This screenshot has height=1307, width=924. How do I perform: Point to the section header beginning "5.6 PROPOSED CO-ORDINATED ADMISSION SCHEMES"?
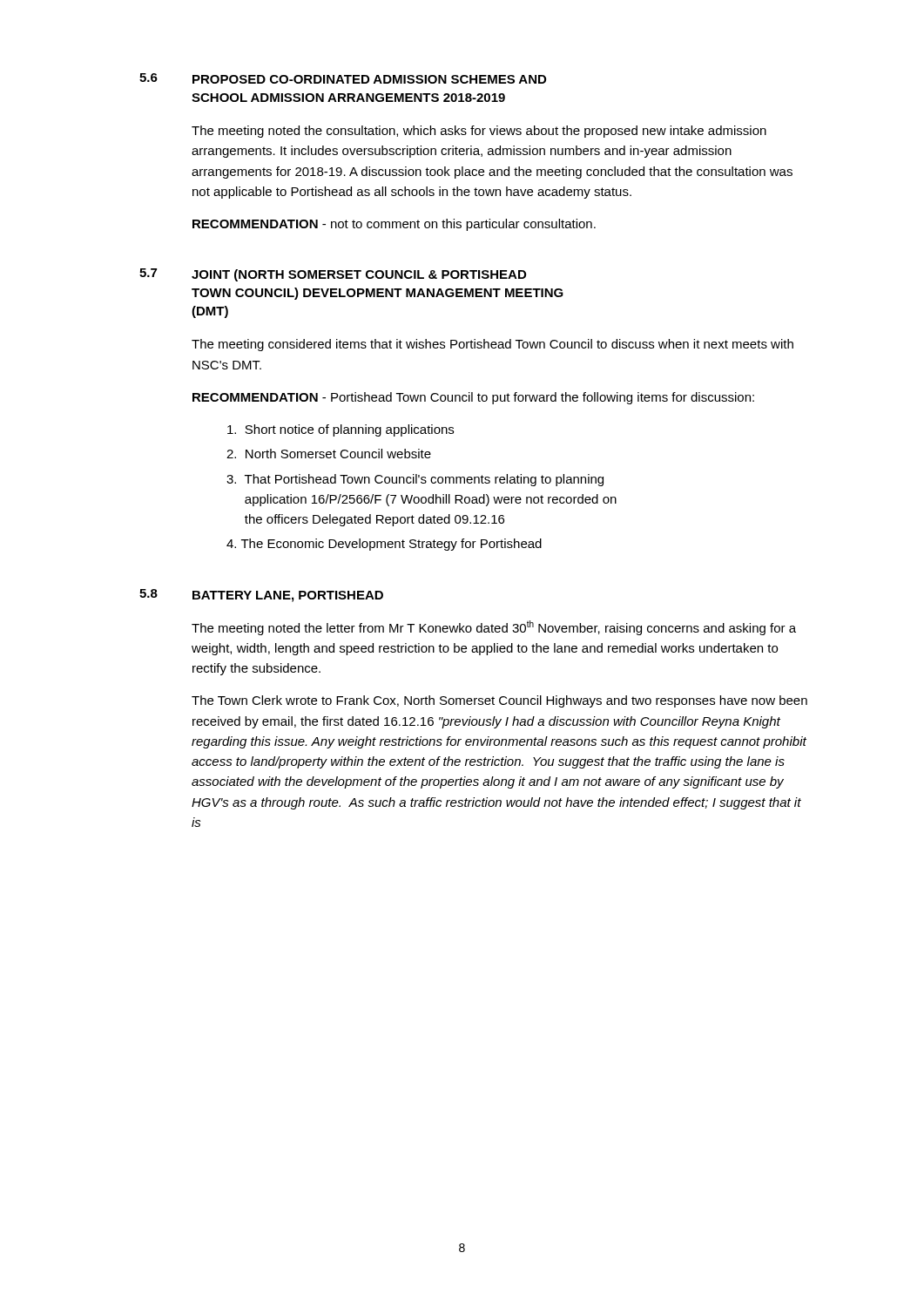coord(343,88)
